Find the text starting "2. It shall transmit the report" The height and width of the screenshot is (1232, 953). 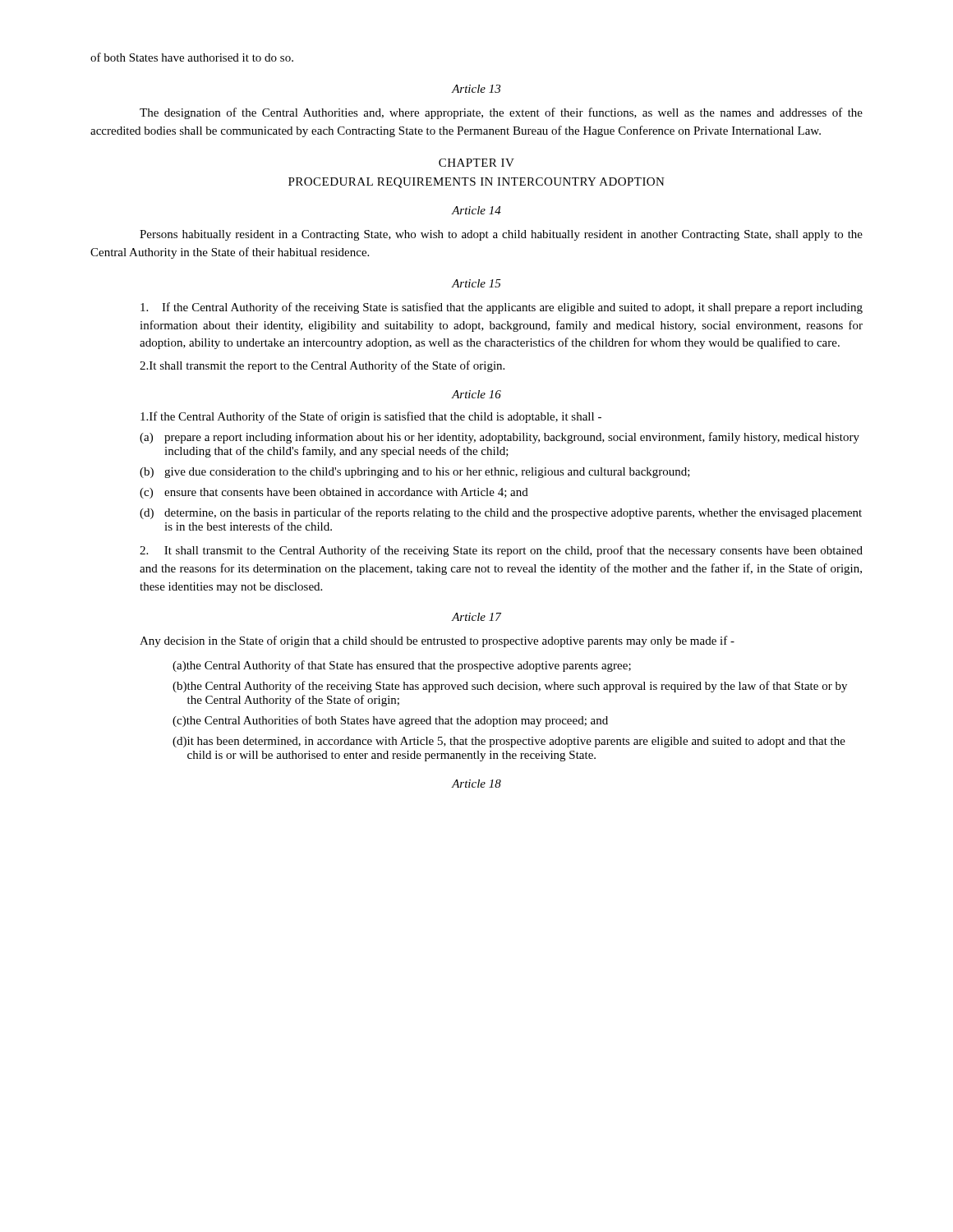476,366
